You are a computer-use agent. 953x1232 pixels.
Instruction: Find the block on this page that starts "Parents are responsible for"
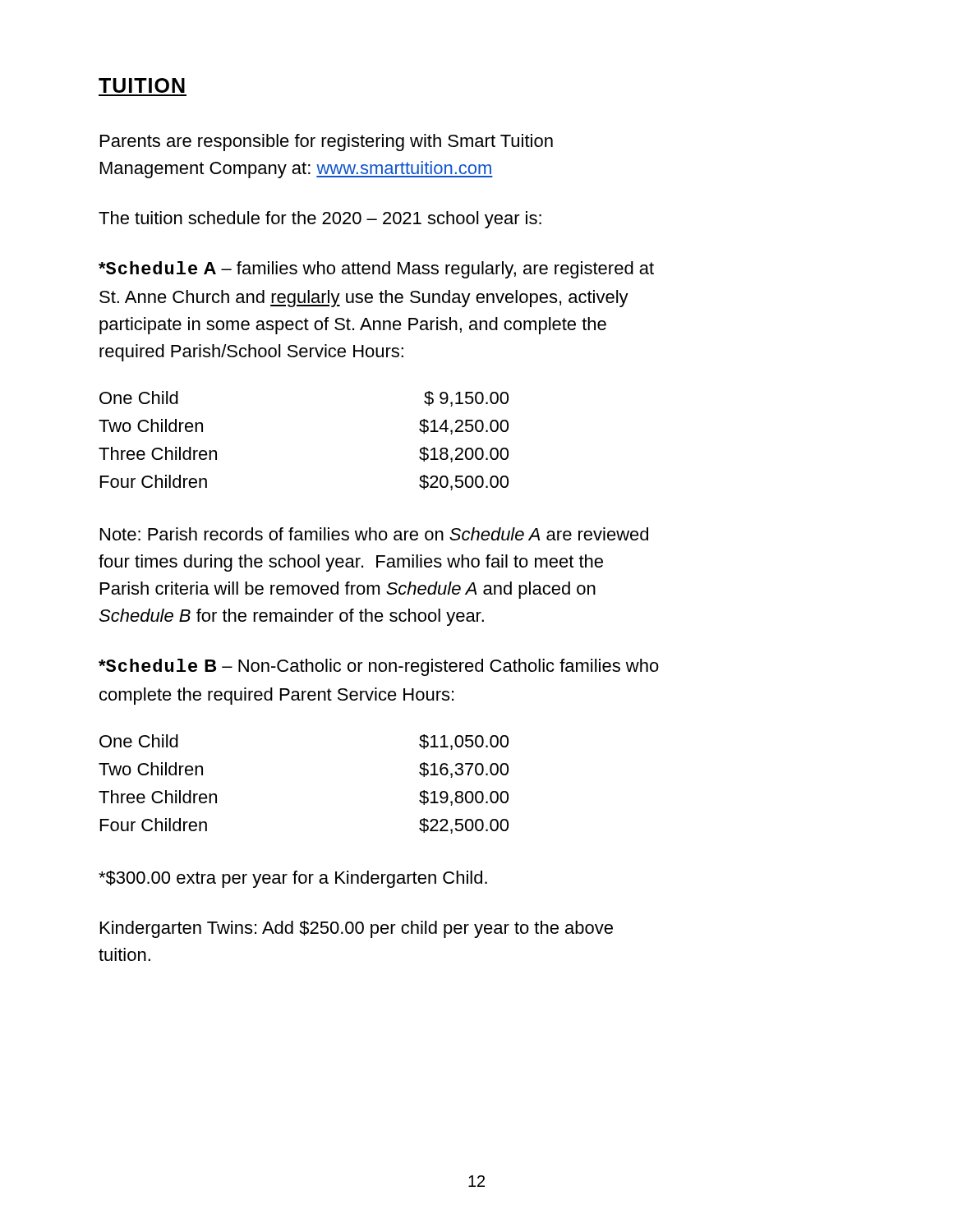point(326,154)
